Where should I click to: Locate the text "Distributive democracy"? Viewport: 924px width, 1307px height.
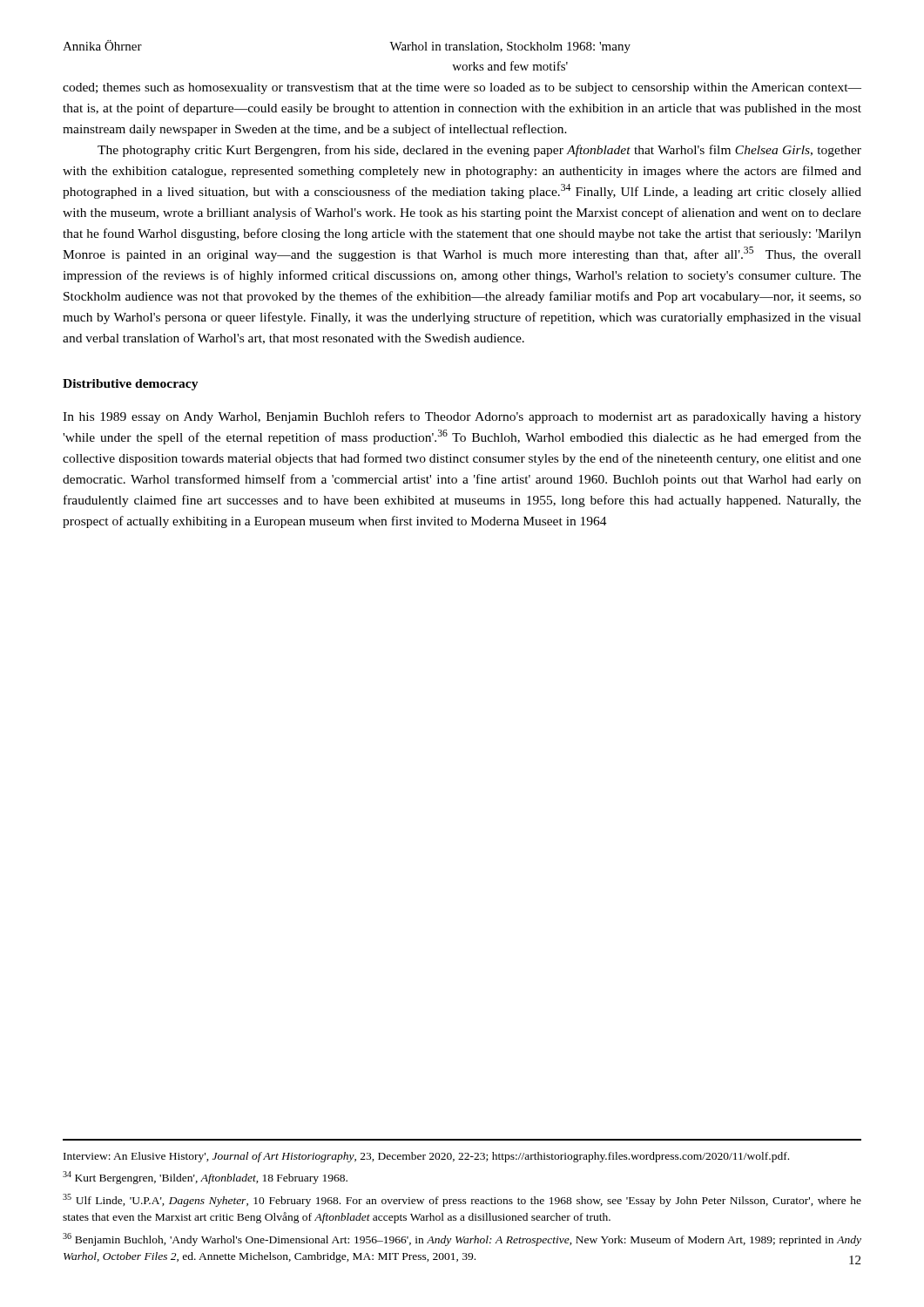click(130, 383)
